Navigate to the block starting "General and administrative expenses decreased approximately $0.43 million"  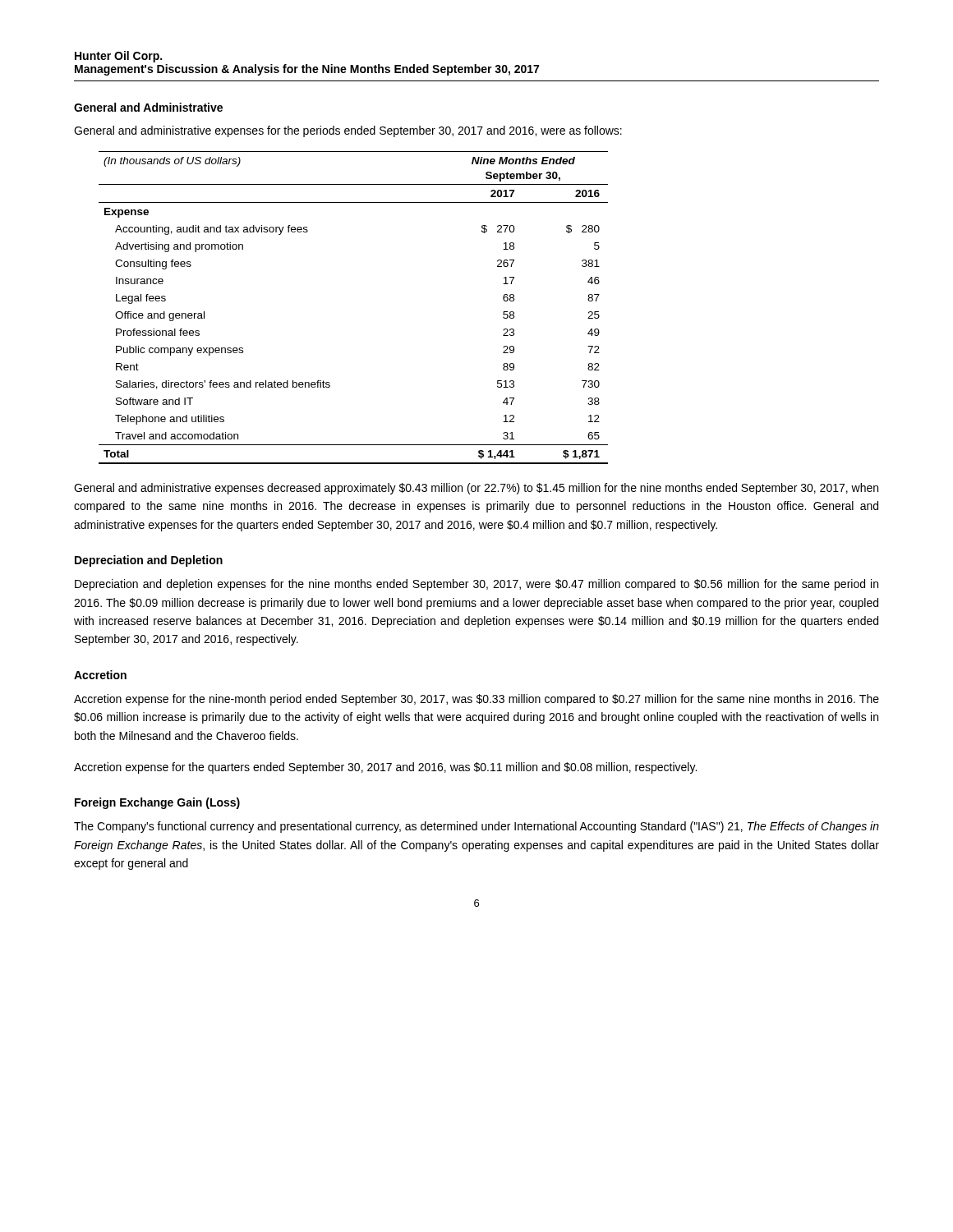[x=476, y=506]
